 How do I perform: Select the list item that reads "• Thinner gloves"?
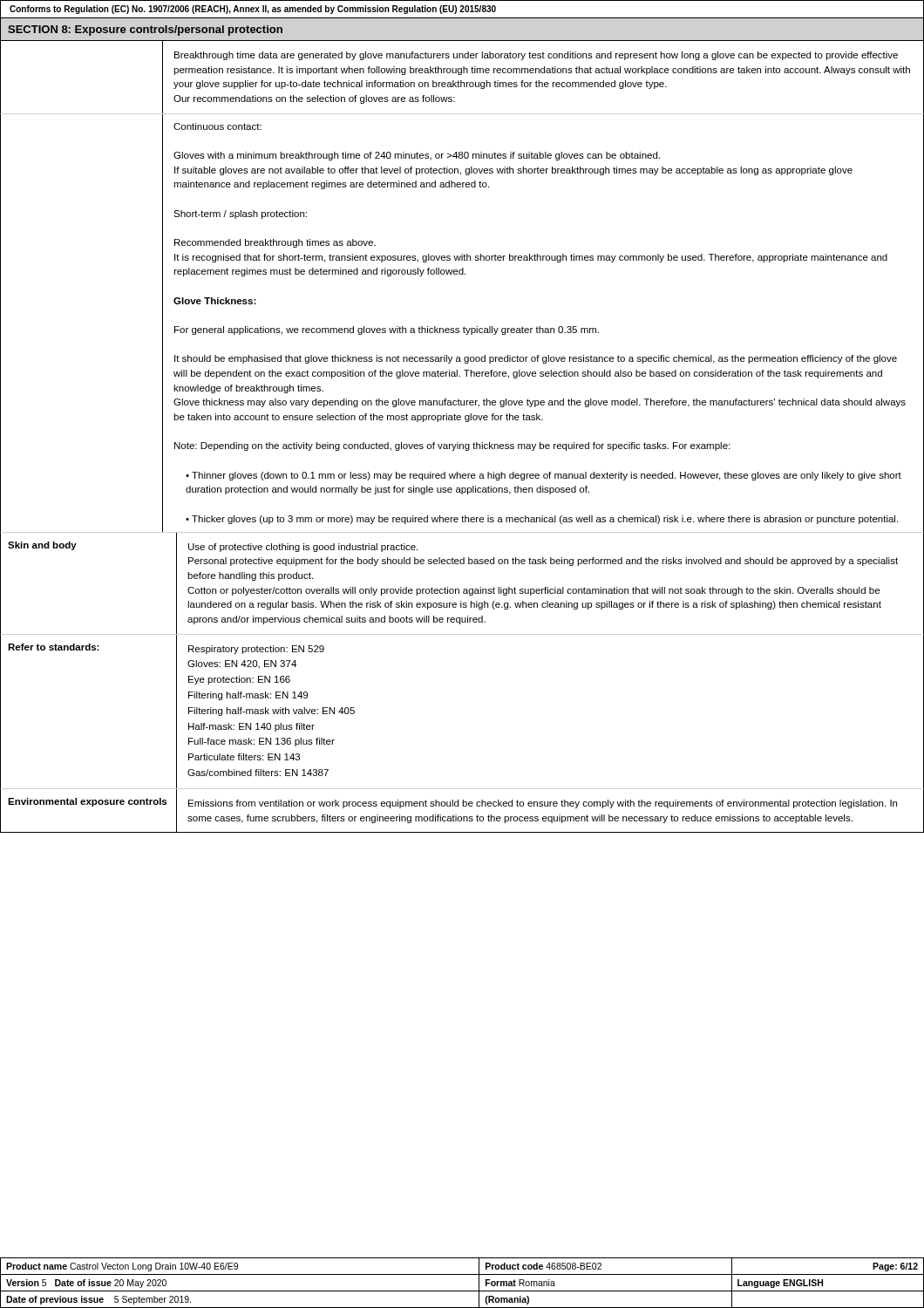543,482
